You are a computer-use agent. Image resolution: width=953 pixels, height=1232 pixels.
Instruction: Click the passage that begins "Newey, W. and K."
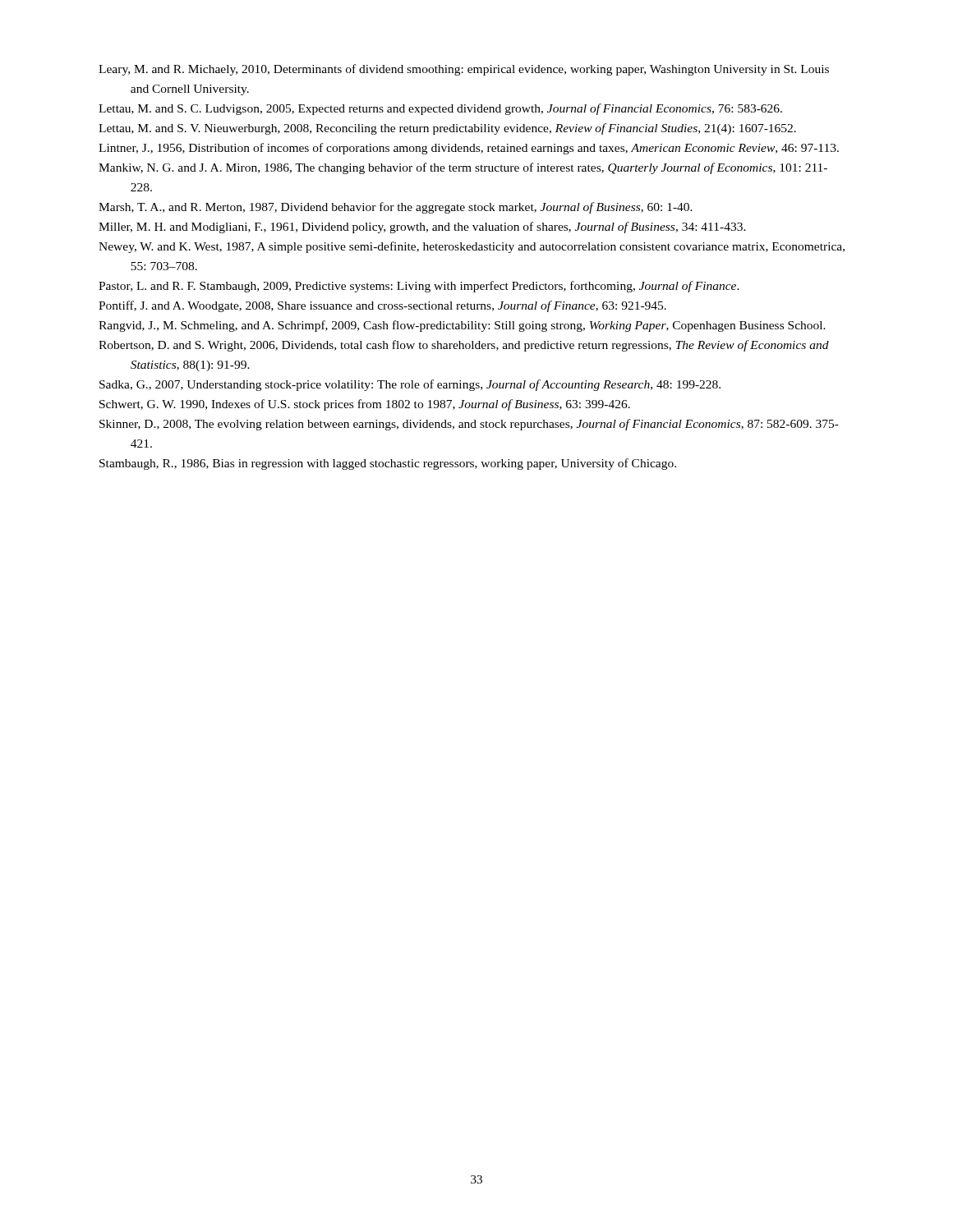(472, 256)
